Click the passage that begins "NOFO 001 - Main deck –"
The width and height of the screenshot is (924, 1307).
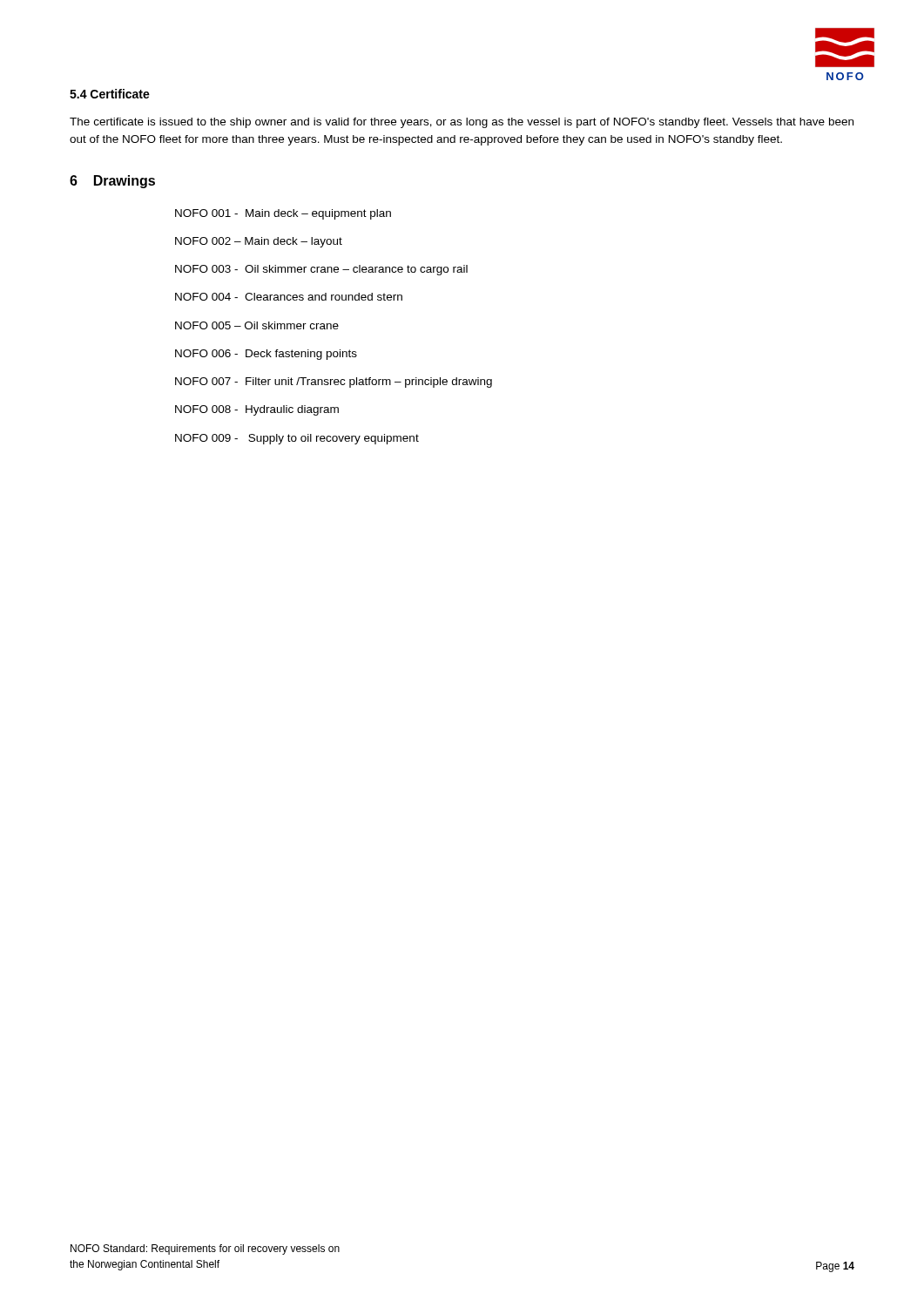pos(283,213)
